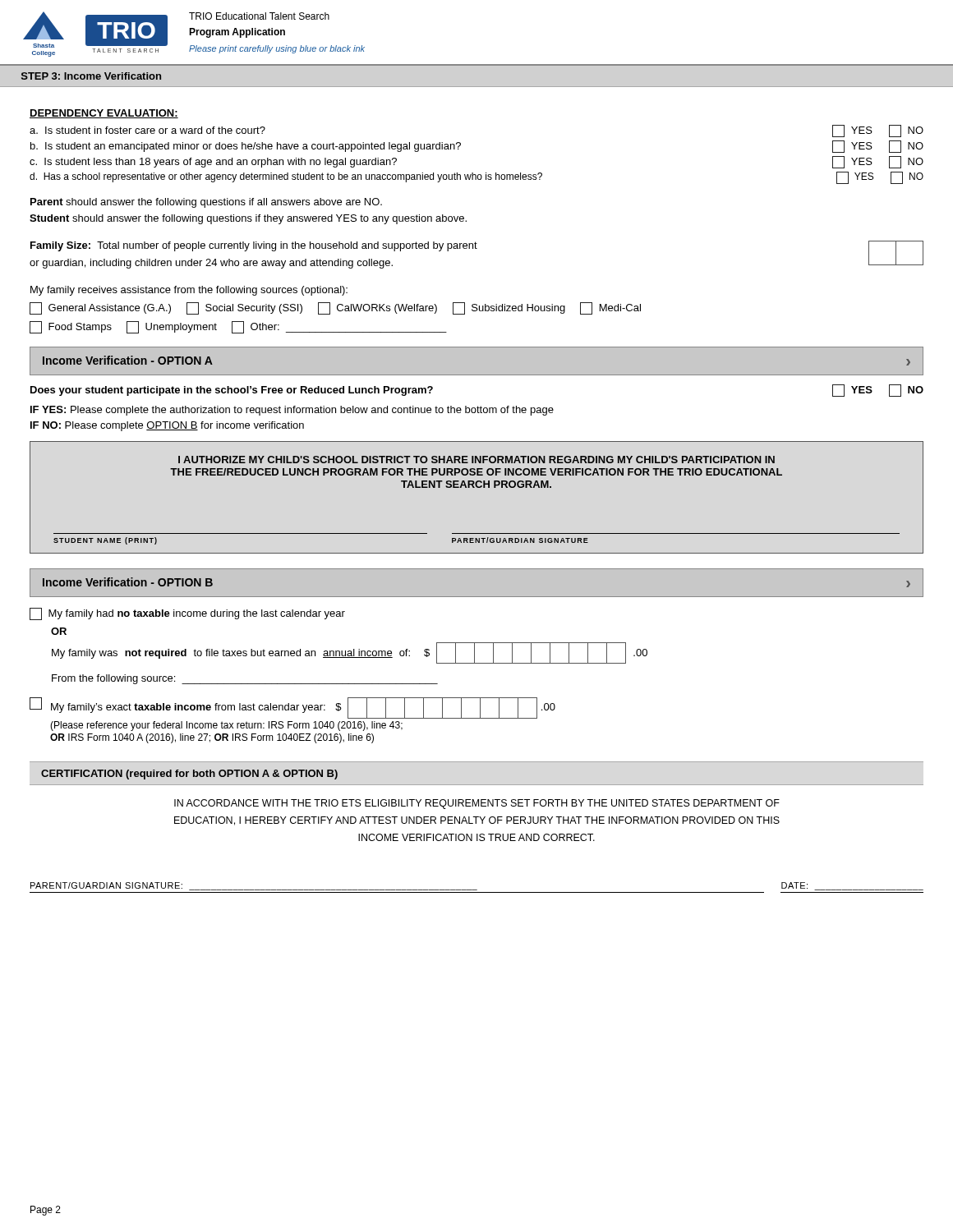Image resolution: width=953 pixels, height=1232 pixels.
Task: Click on the text starting "d. Has a school representative"
Action: point(476,177)
